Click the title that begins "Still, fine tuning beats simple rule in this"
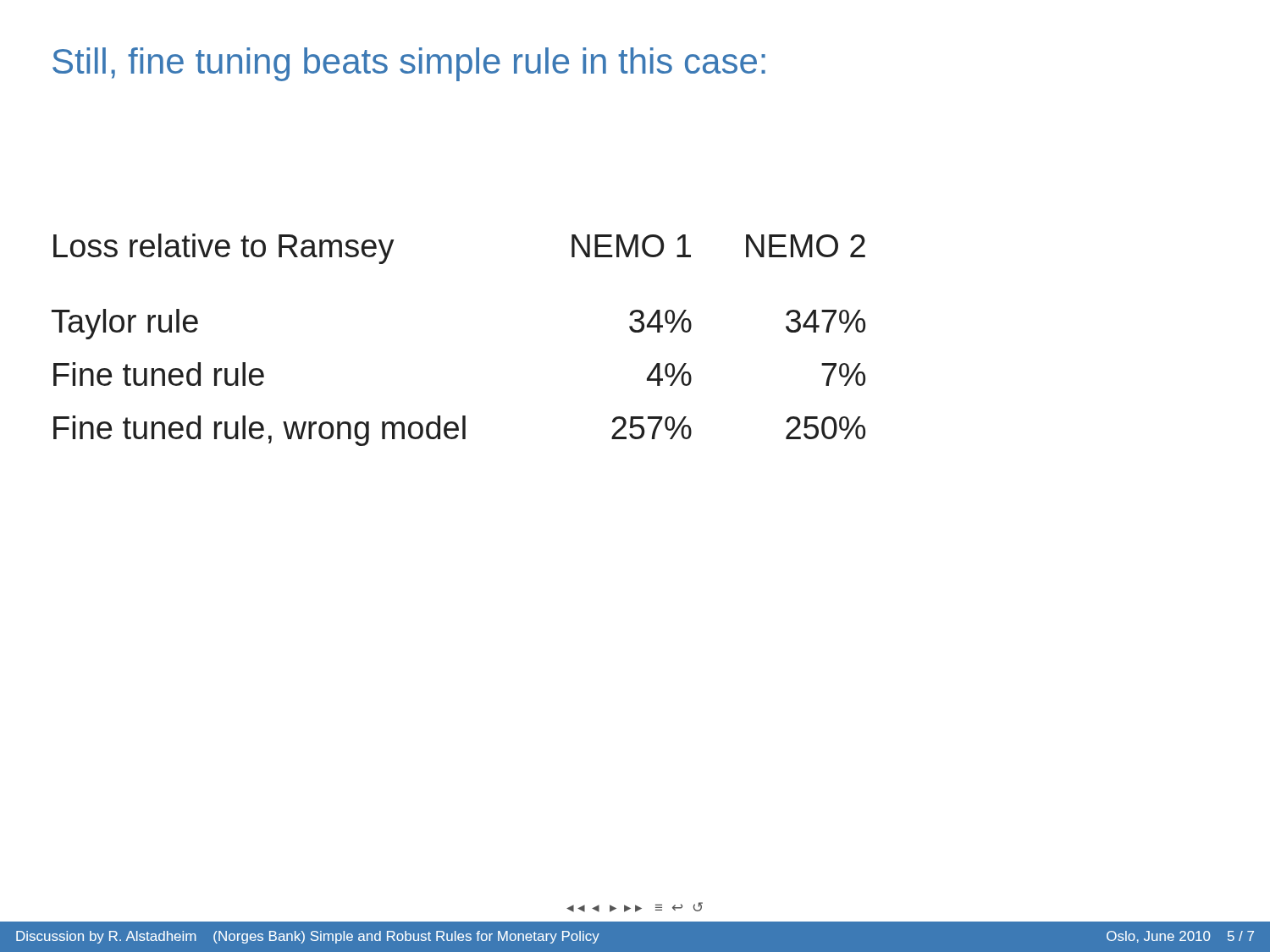 [410, 61]
